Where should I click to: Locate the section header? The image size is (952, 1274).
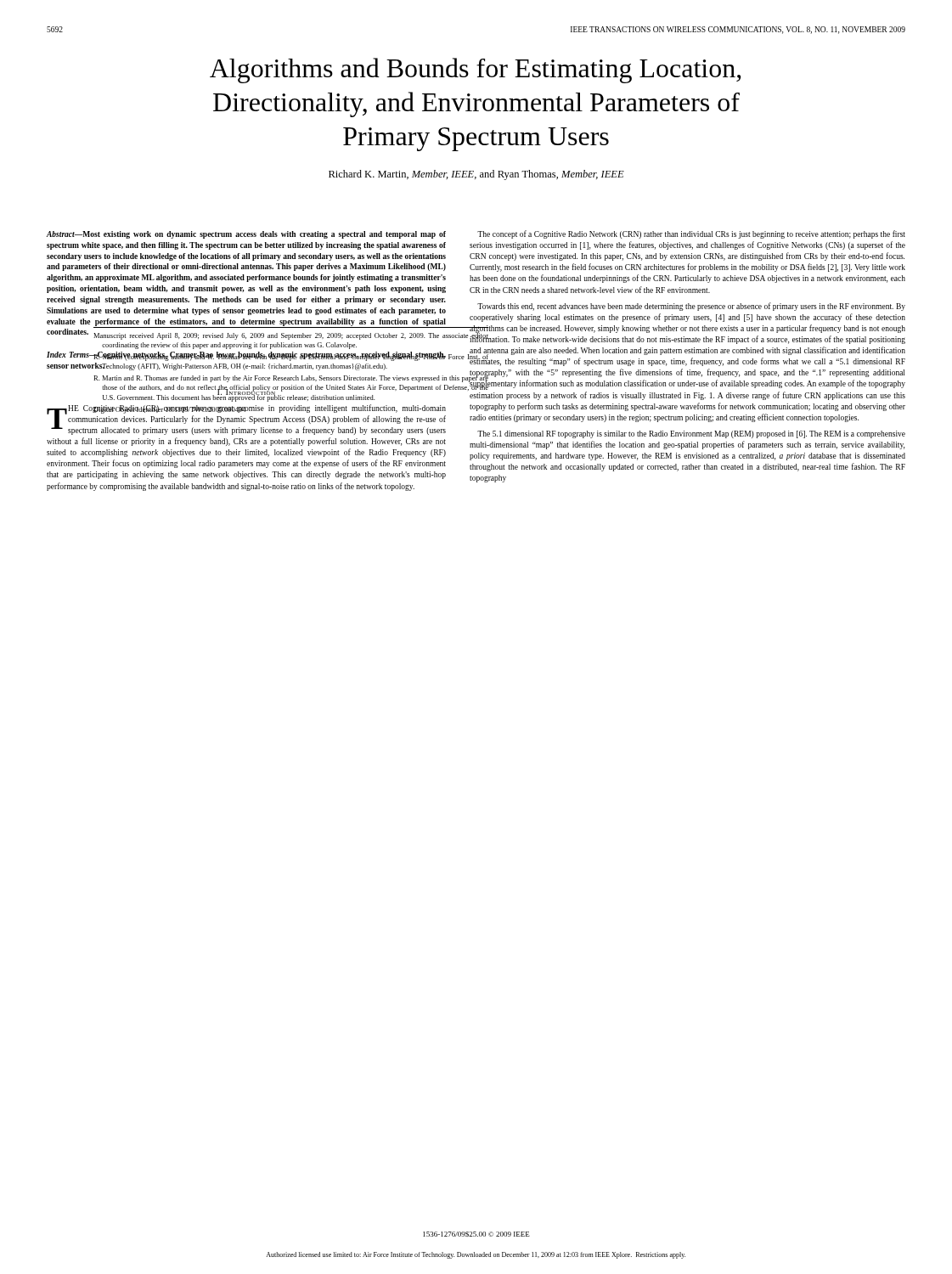pyautogui.click(x=246, y=392)
